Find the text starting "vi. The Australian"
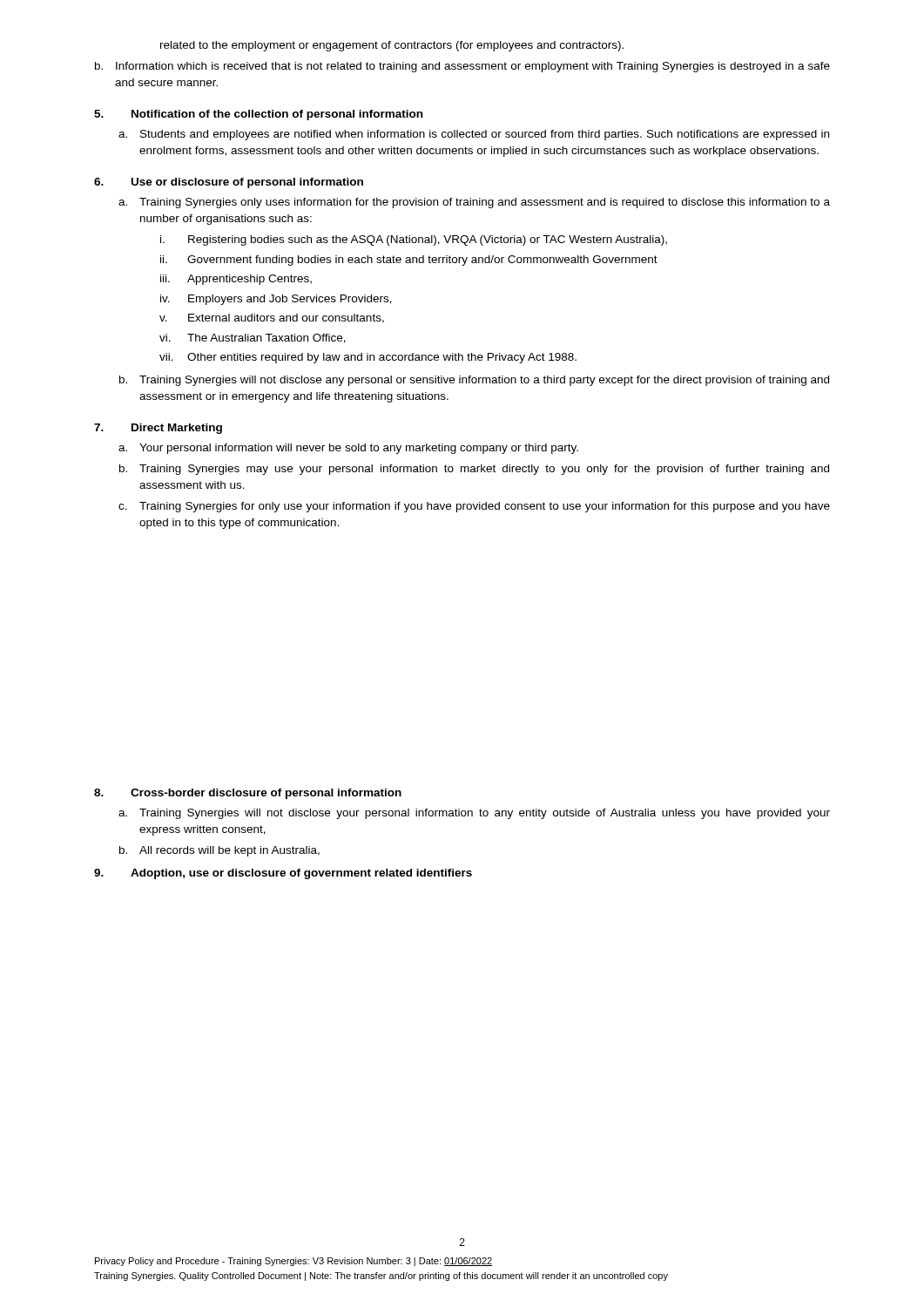 (x=253, y=338)
